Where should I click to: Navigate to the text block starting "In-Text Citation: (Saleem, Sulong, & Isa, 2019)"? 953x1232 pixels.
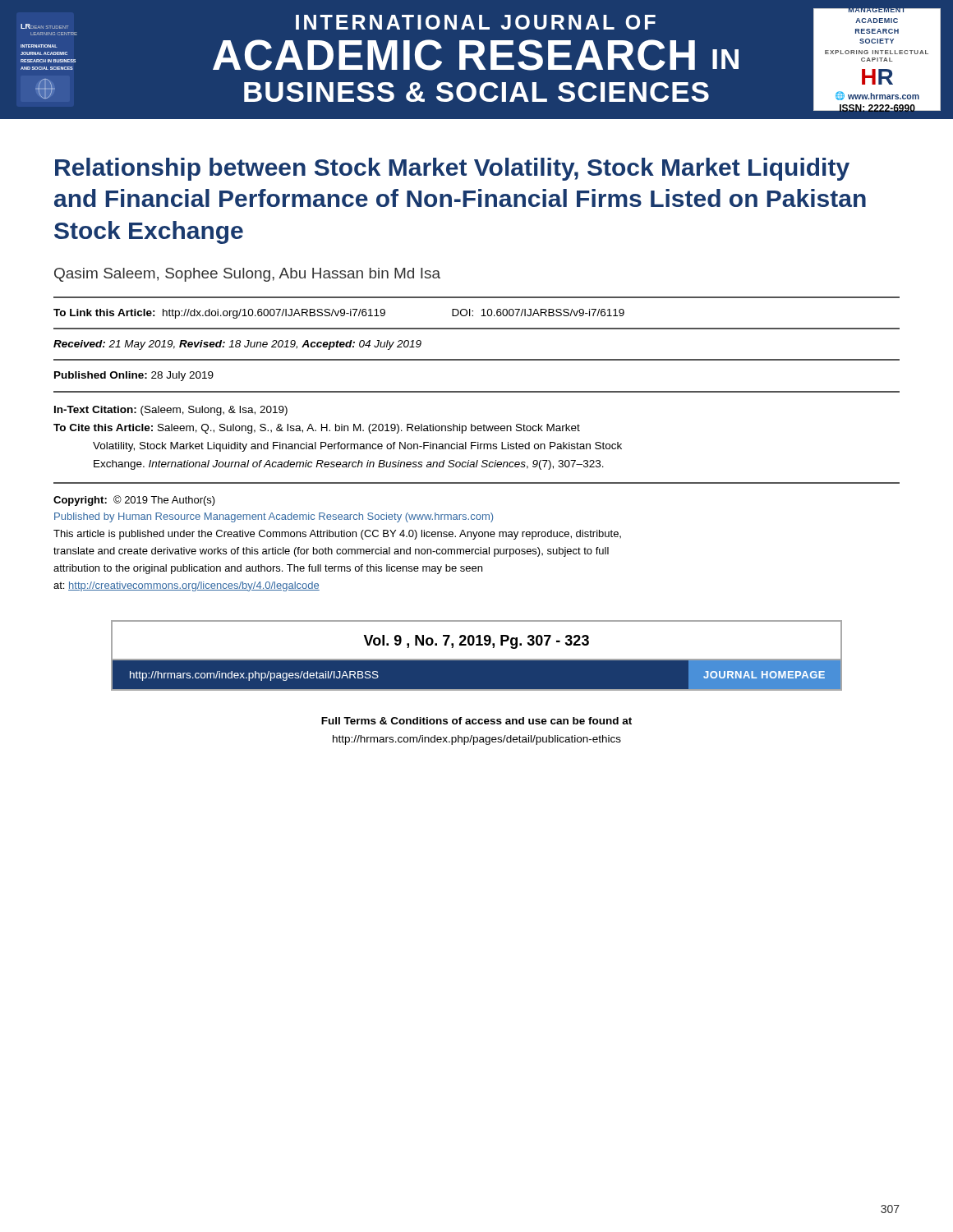coord(476,438)
